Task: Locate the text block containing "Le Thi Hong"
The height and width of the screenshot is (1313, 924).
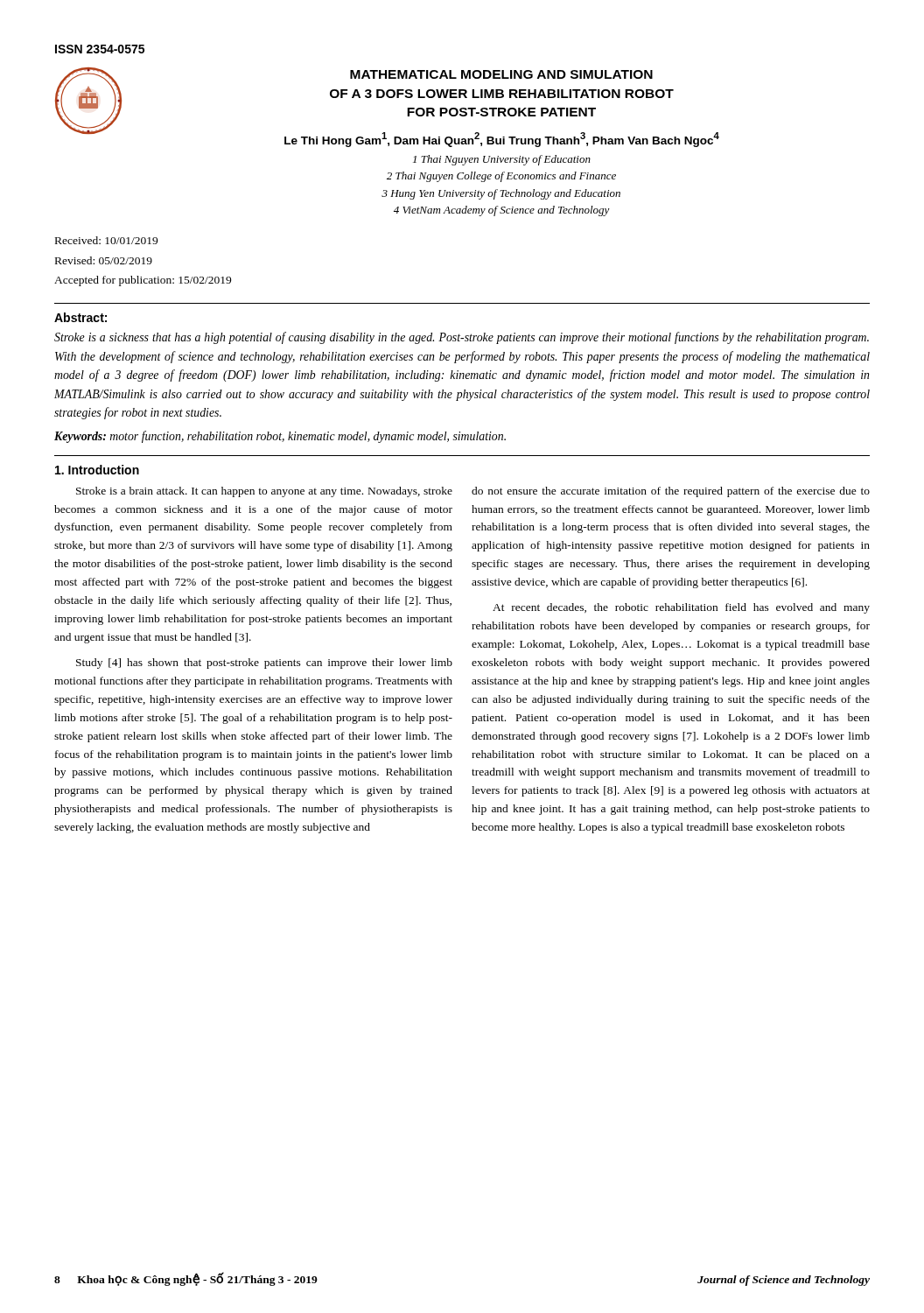Action: (x=501, y=139)
